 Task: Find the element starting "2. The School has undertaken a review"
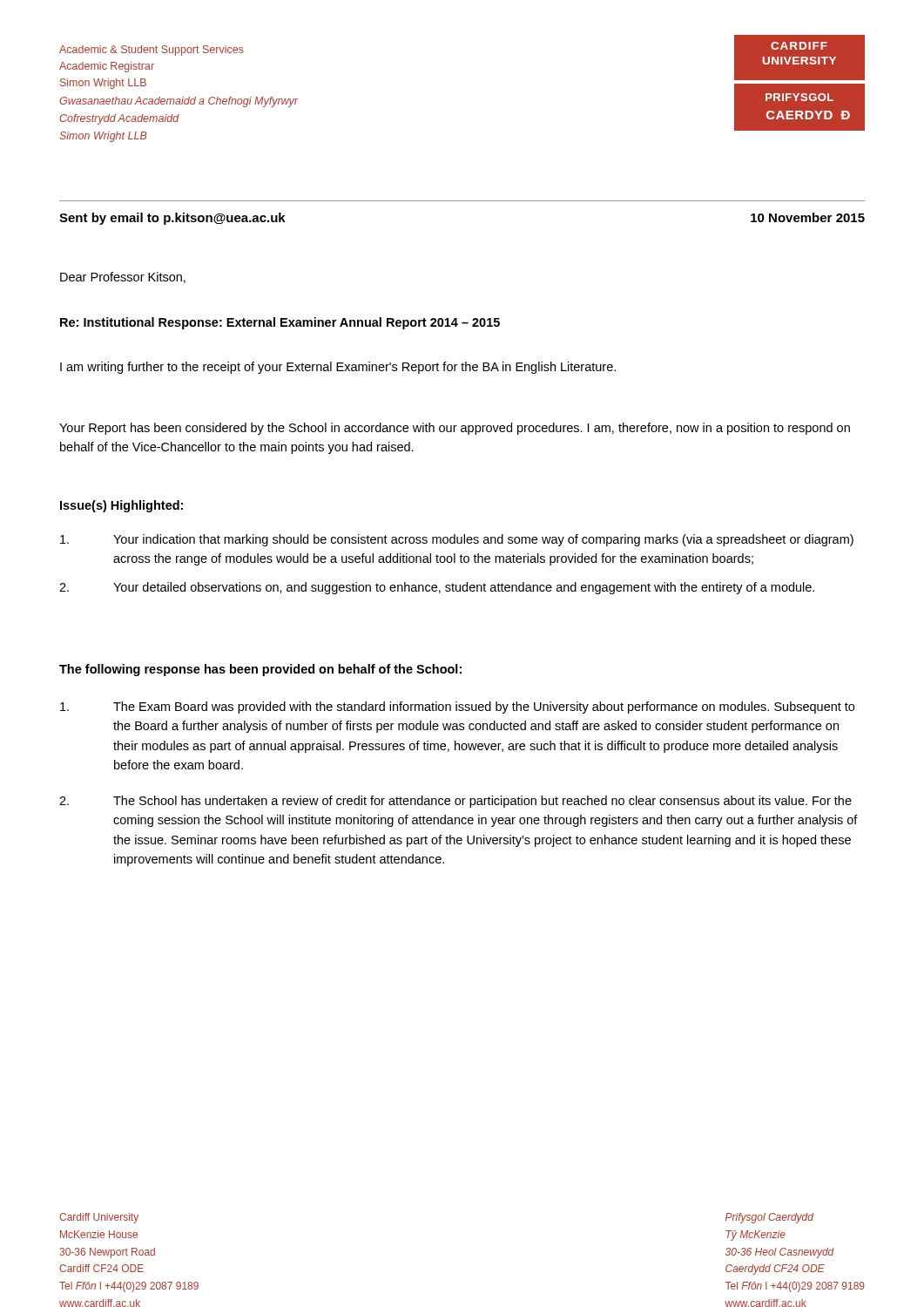(462, 830)
